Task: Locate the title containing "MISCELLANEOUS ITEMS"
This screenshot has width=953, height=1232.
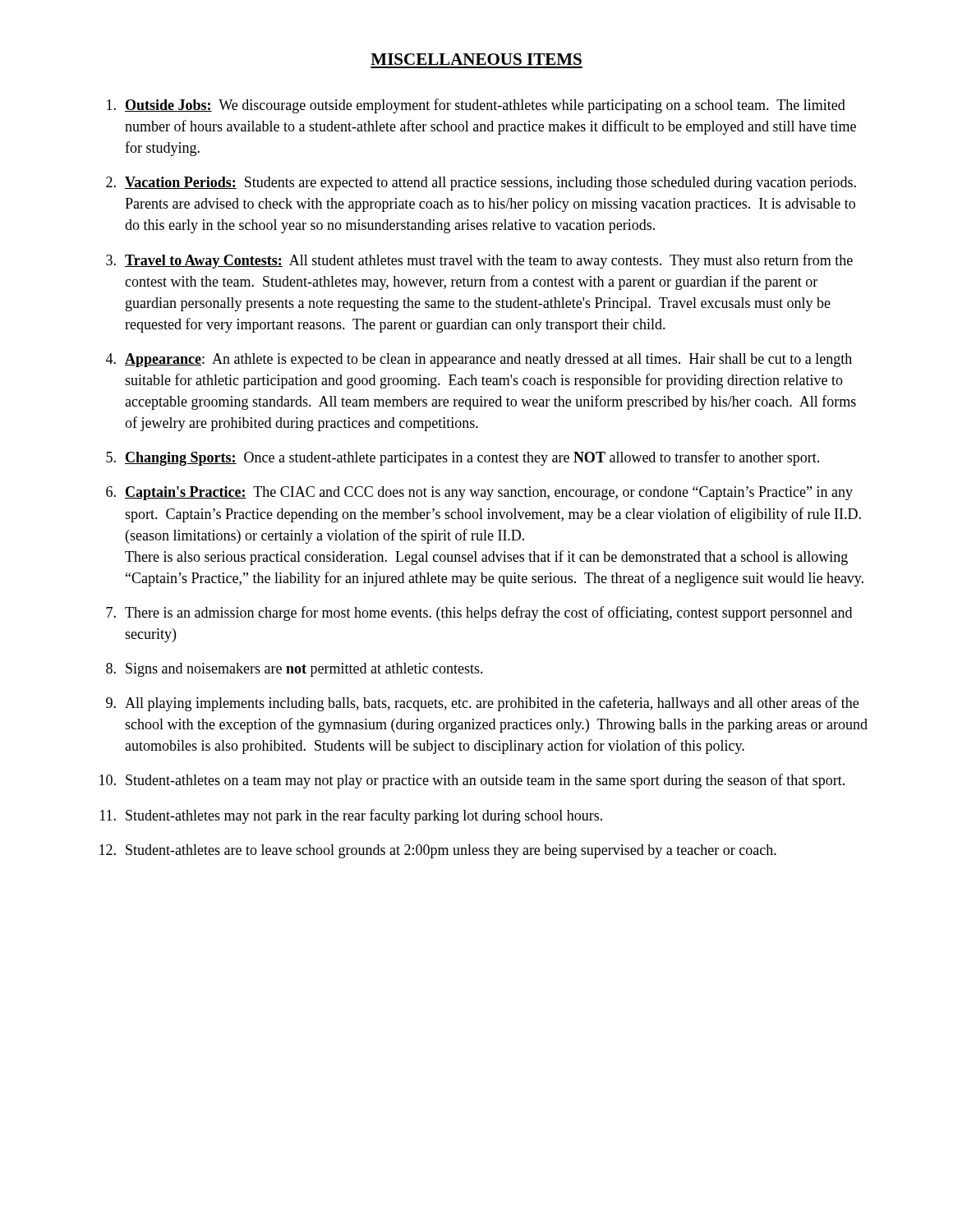Action: tap(476, 59)
